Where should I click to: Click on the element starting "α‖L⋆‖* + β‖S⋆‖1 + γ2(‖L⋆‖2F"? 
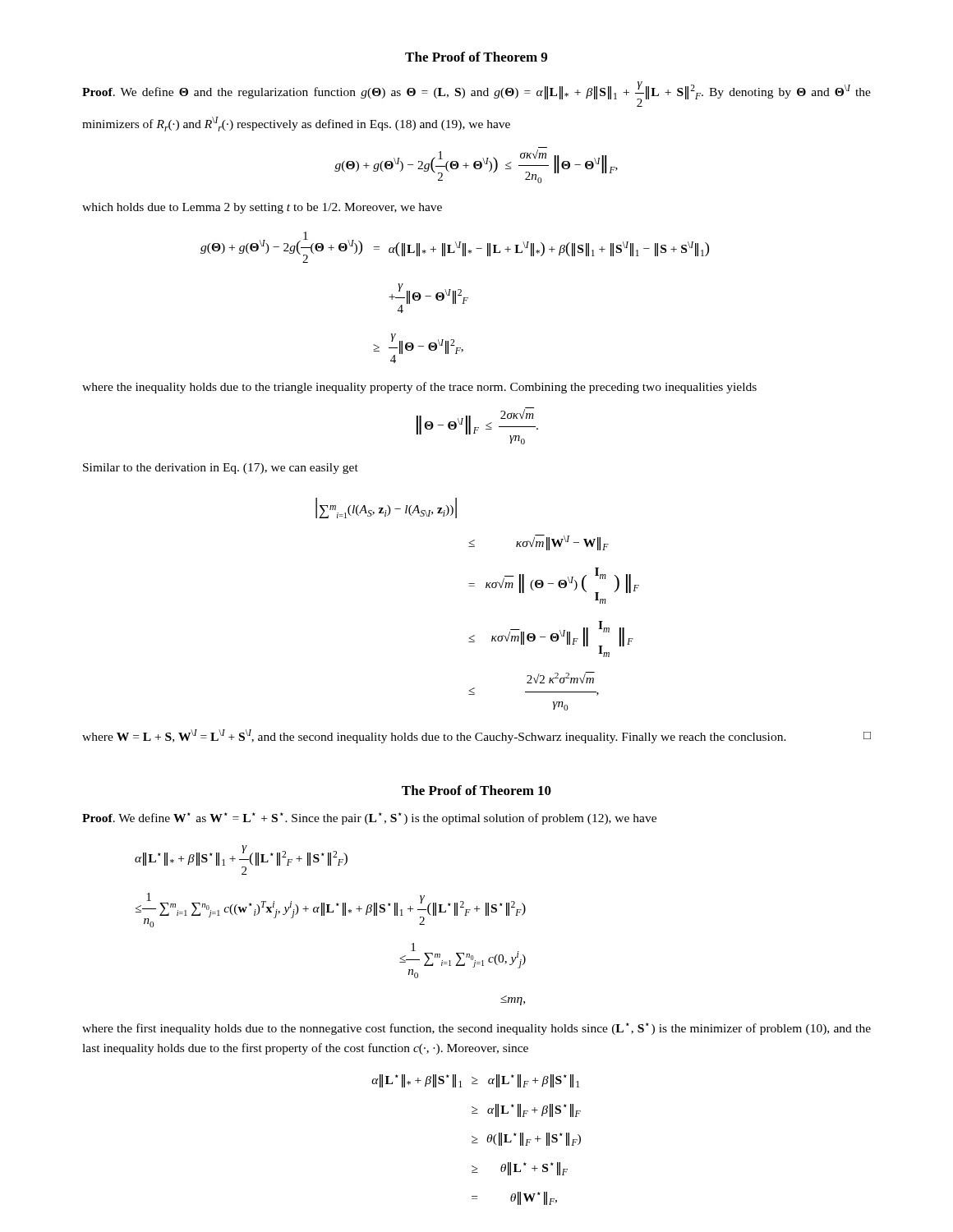[x=337, y=923]
